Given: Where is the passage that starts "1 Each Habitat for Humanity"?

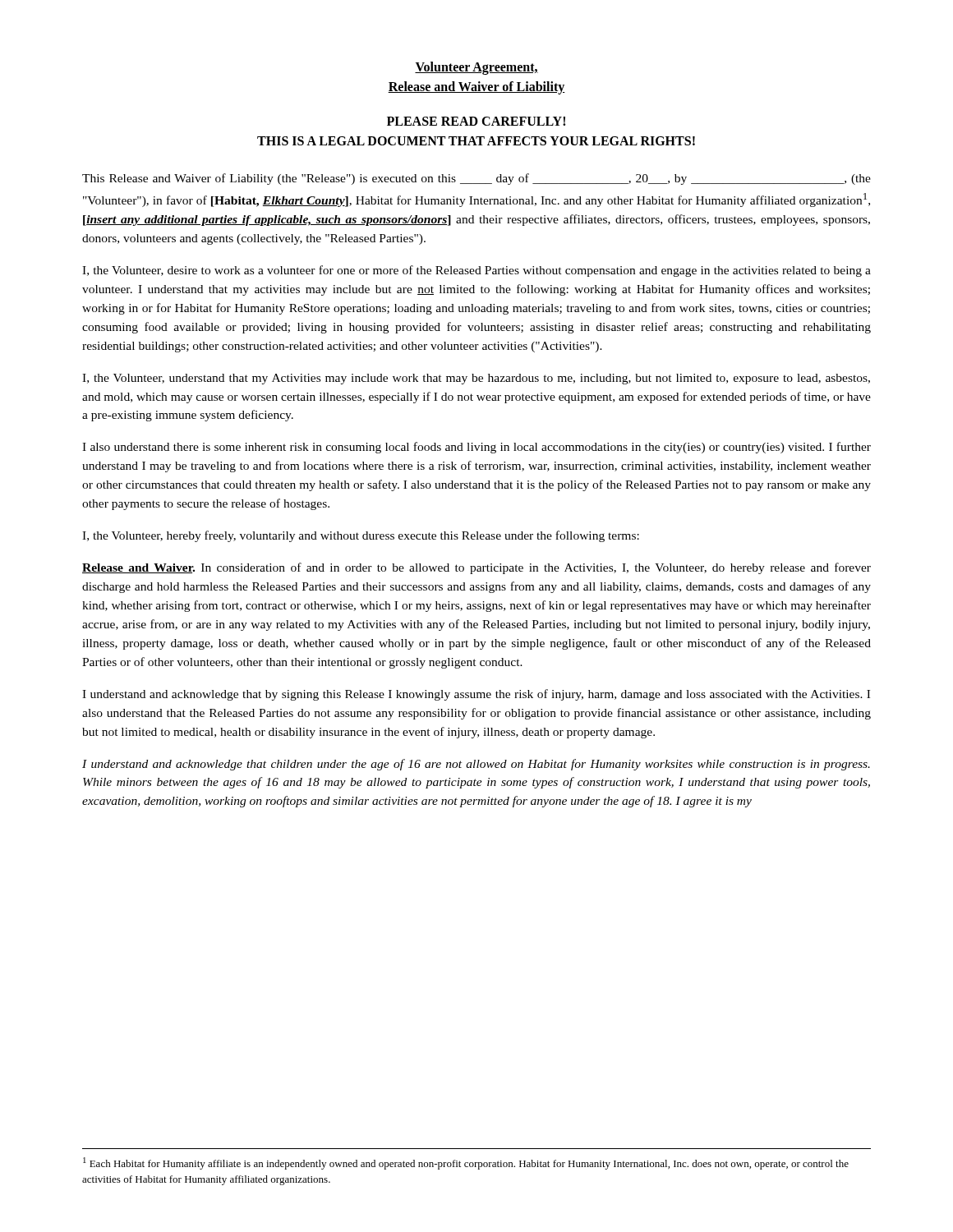Looking at the screenshot, I should coord(465,1170).
